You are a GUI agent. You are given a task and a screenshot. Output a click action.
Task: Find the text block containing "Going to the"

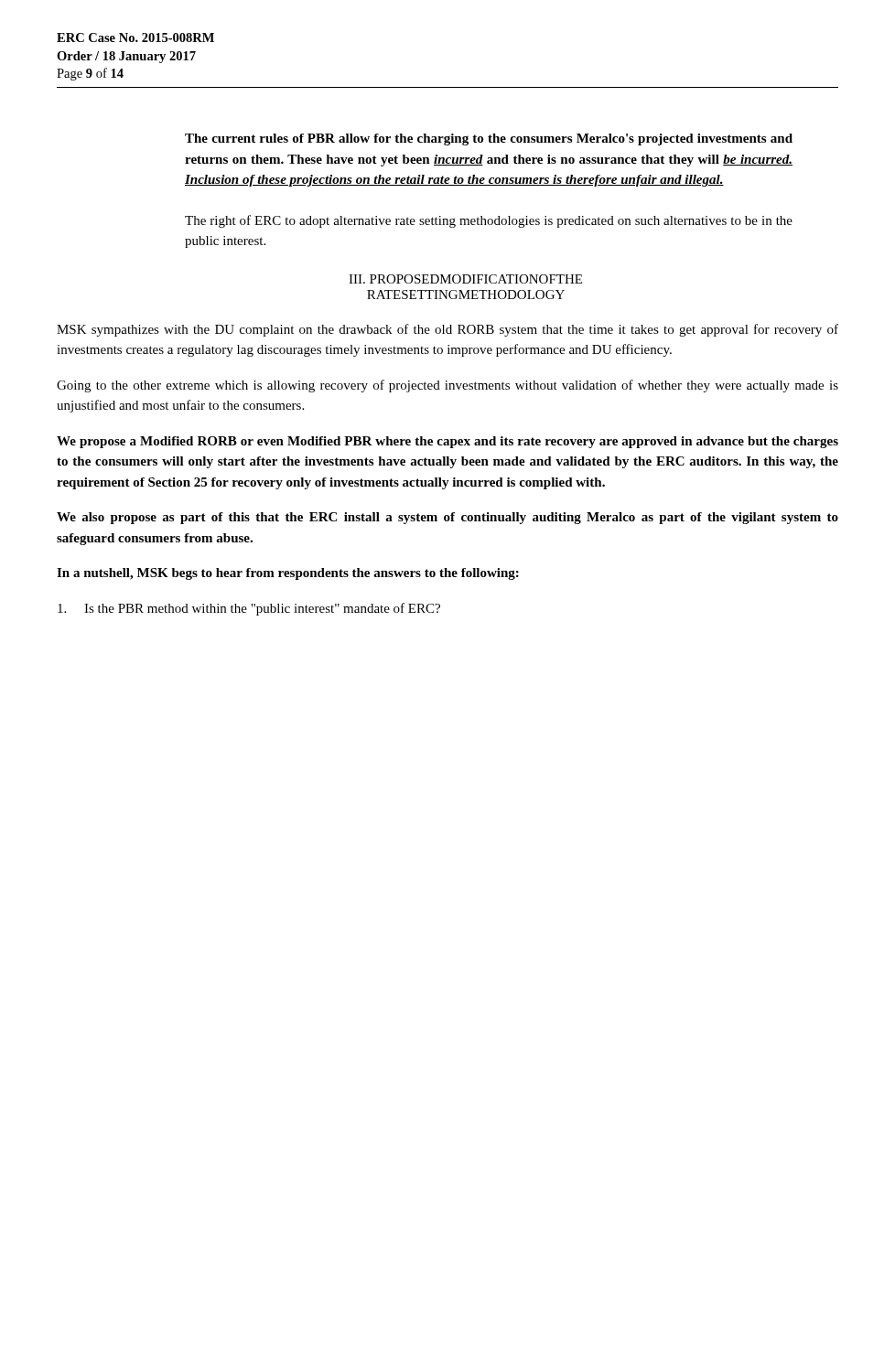(448, 395)
